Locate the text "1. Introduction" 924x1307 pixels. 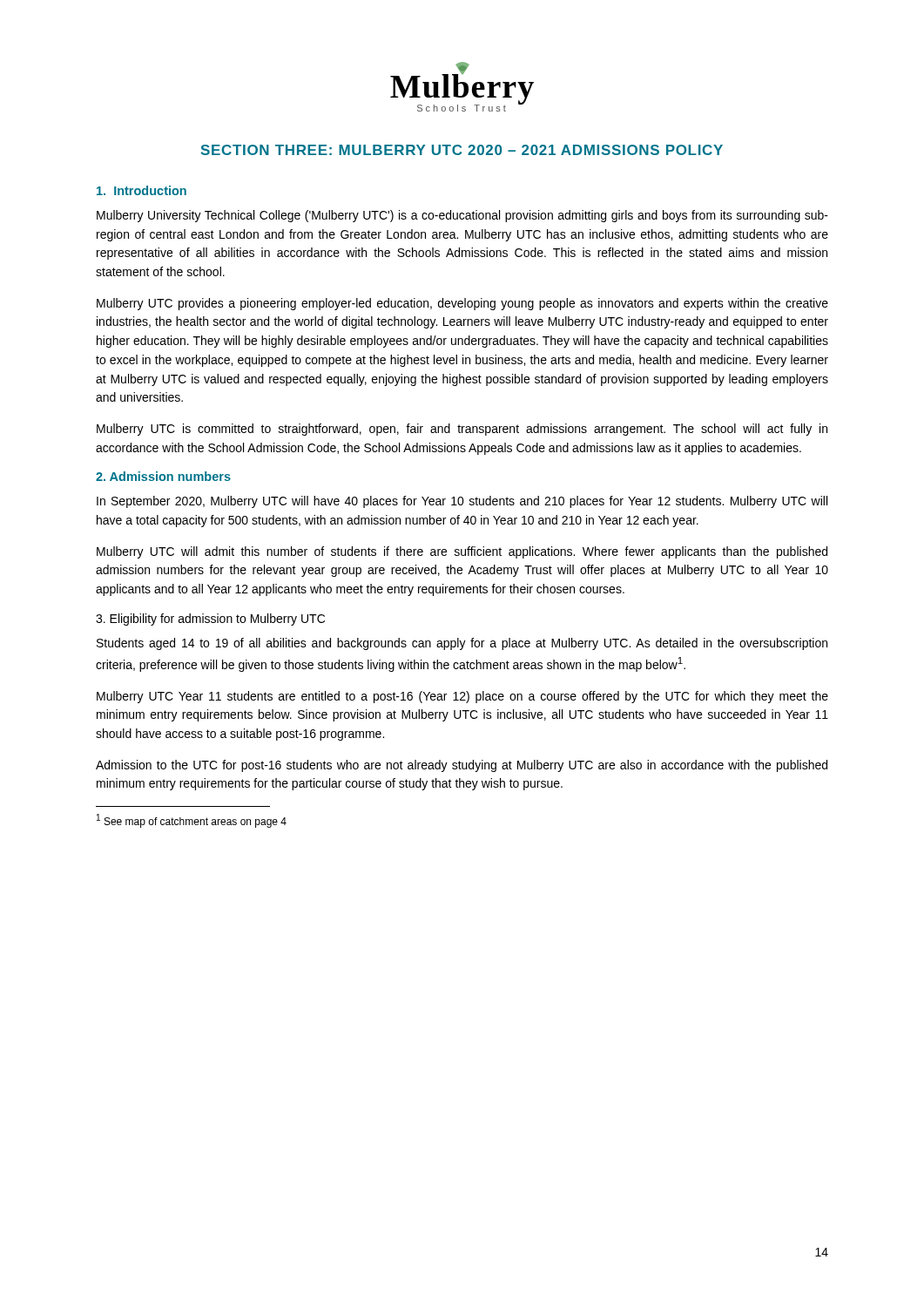[x=141, y=191]
